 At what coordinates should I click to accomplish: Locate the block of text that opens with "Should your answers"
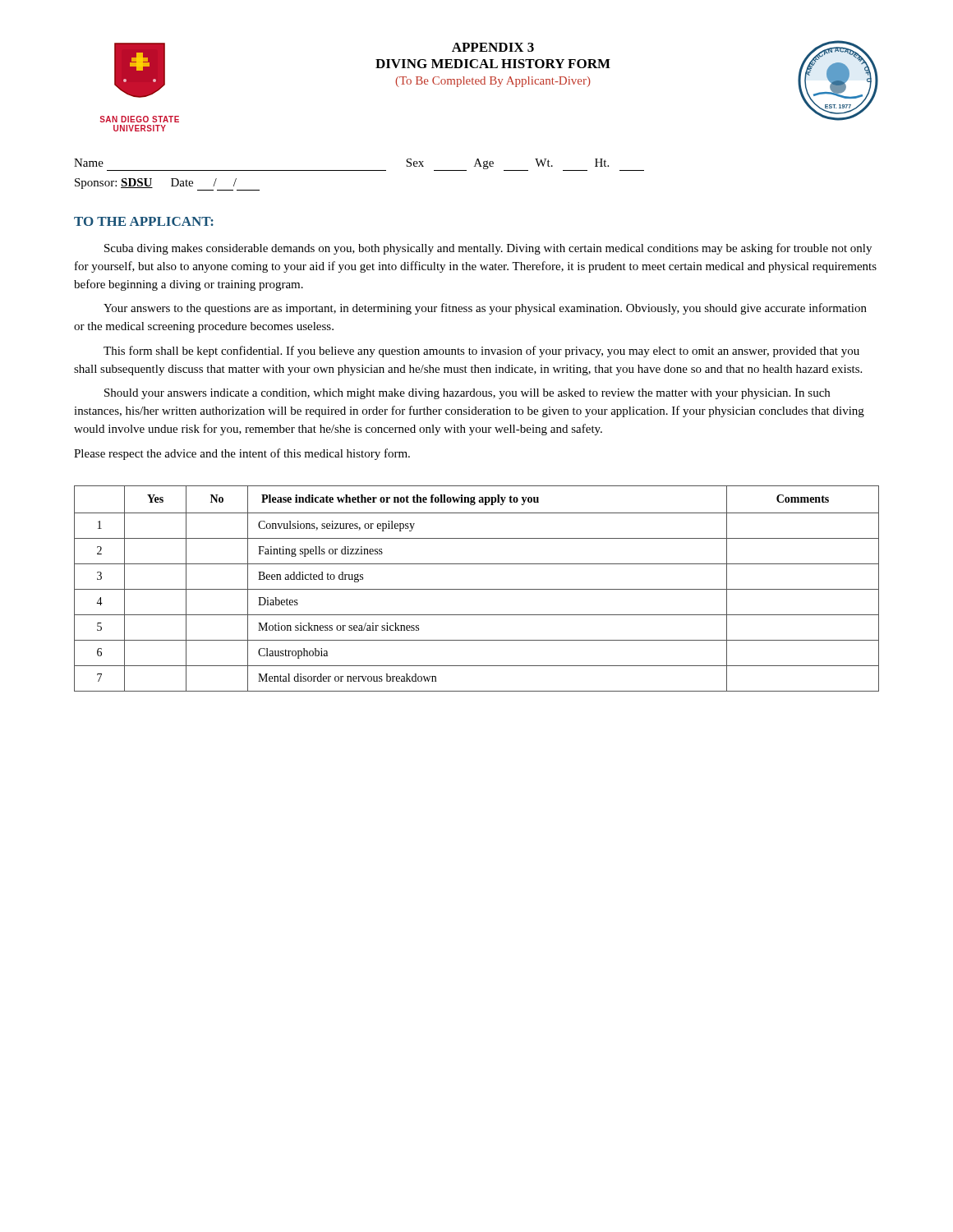(469, 411)
